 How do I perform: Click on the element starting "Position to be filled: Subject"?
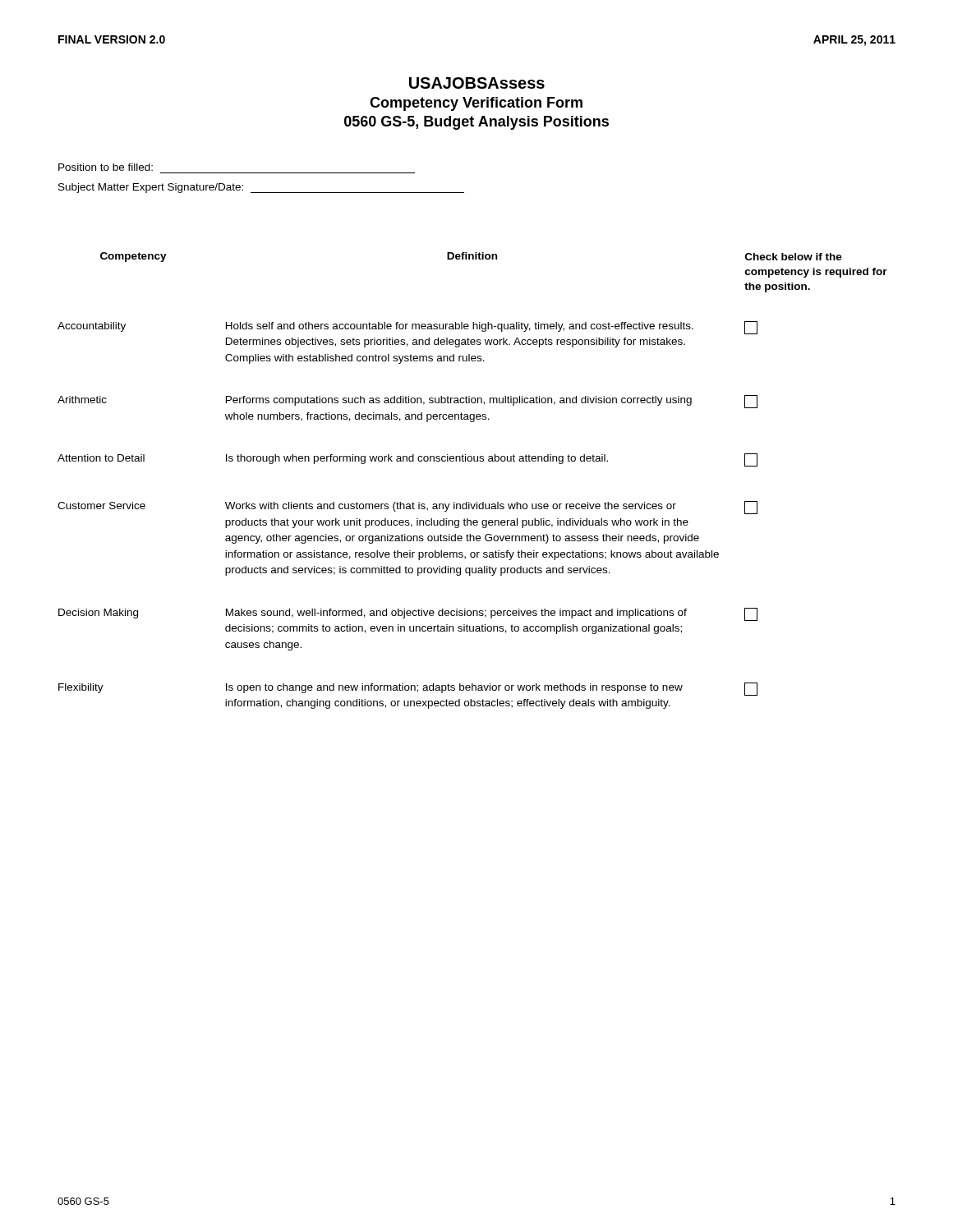pyautogui.click(x=261, y=177)
